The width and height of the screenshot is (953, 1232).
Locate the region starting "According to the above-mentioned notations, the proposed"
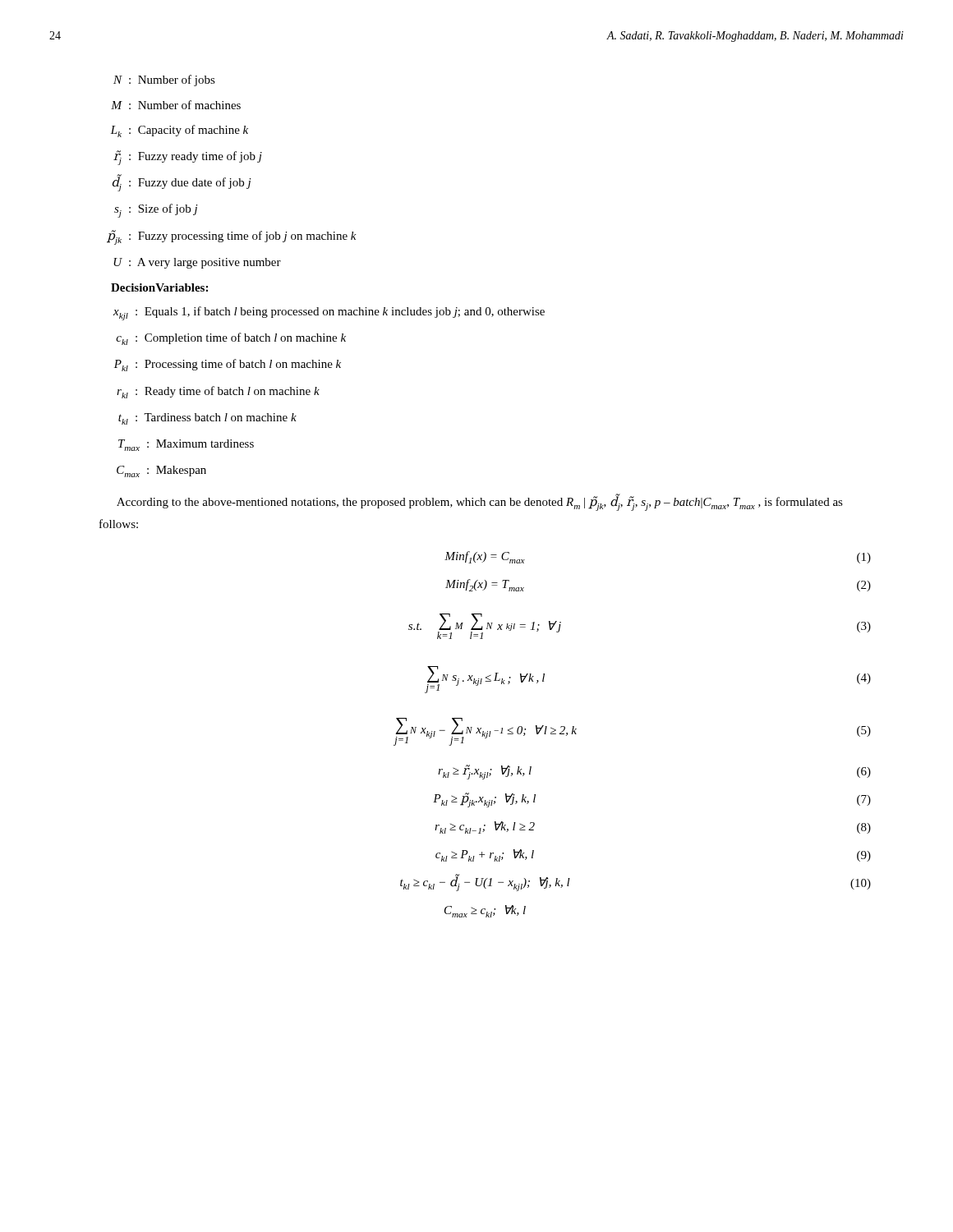point(471,513)
